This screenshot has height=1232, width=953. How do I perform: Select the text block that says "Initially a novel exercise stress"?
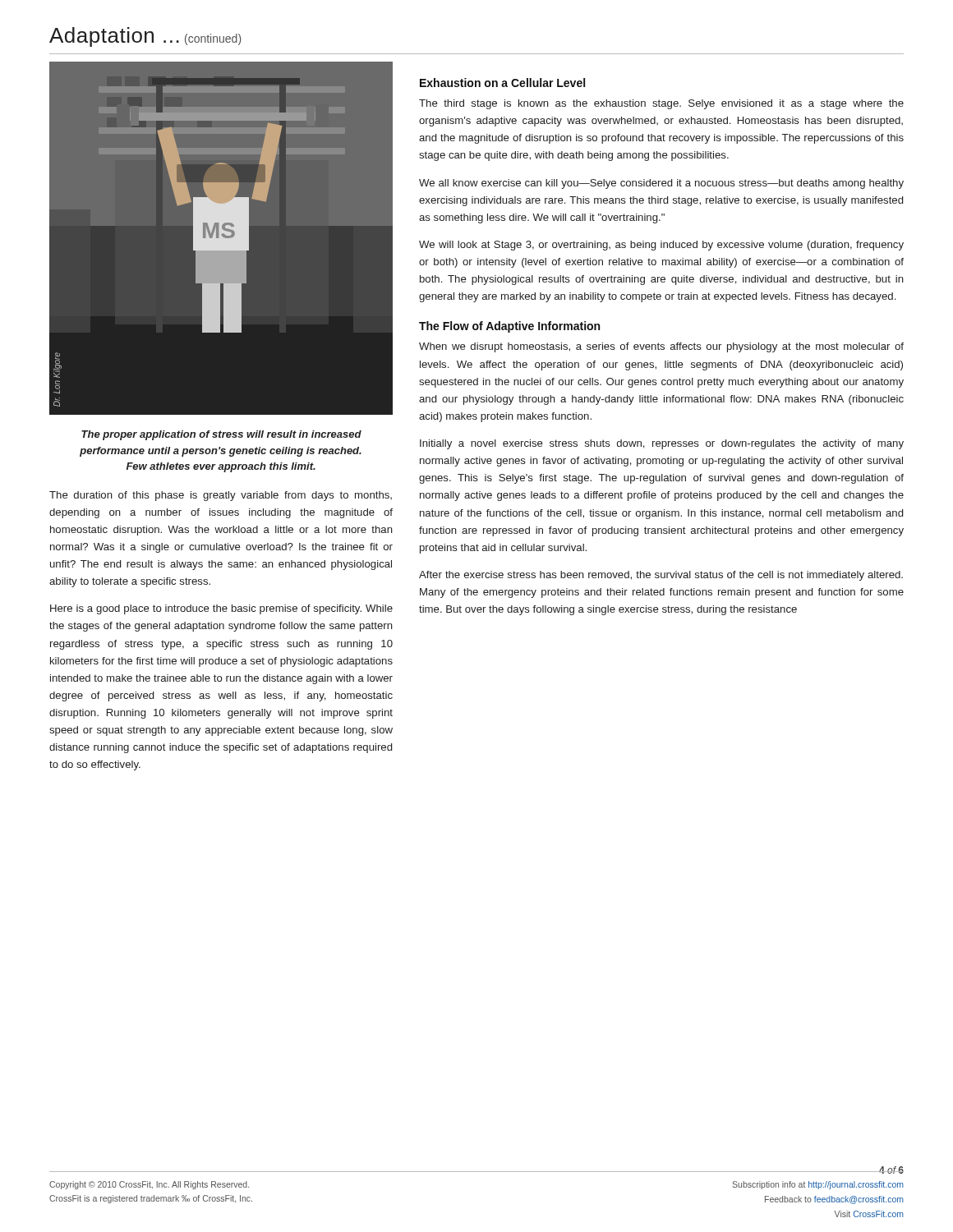coord(661,495)
